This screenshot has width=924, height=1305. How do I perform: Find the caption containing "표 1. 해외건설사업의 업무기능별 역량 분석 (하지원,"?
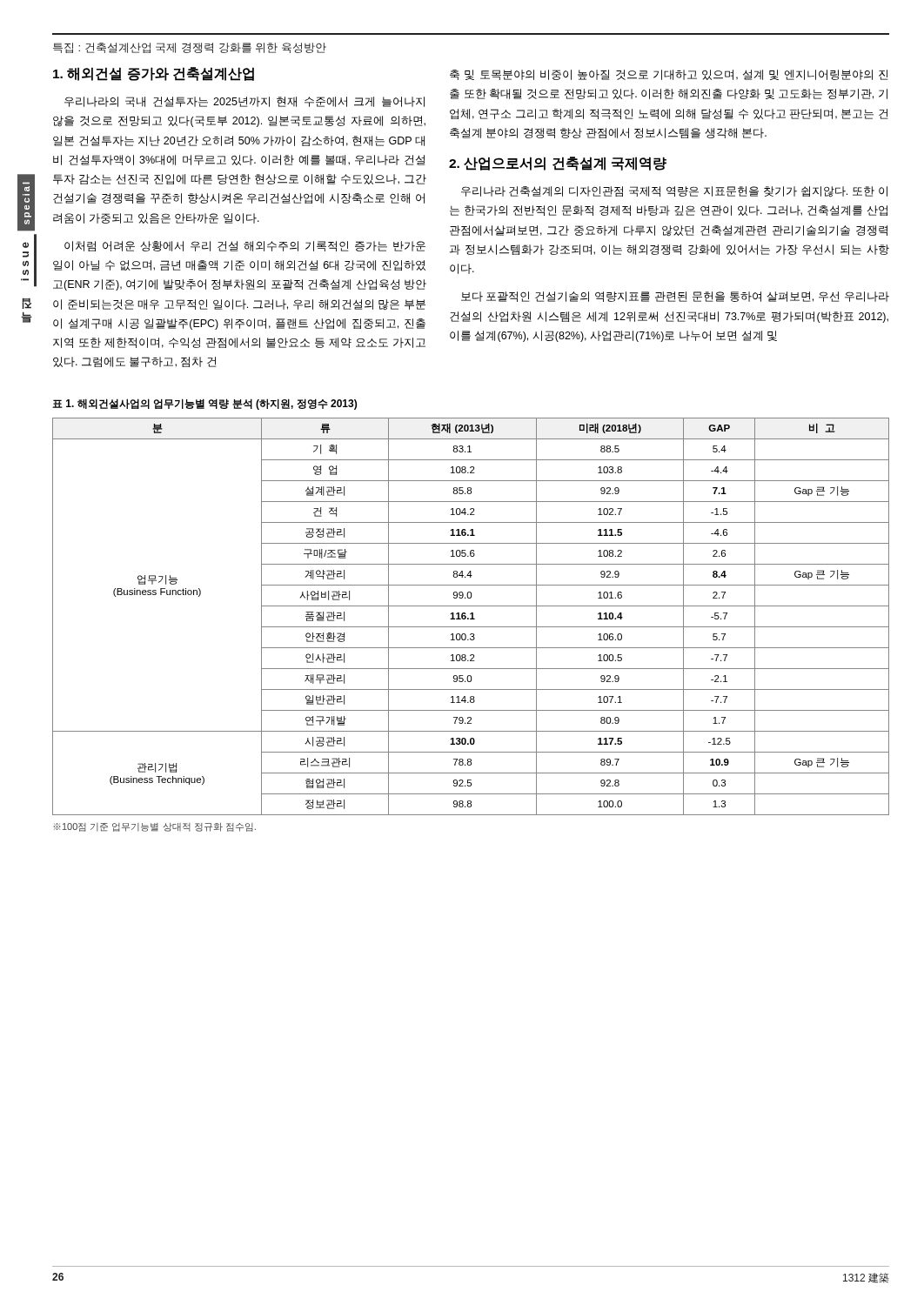point(205,403)
